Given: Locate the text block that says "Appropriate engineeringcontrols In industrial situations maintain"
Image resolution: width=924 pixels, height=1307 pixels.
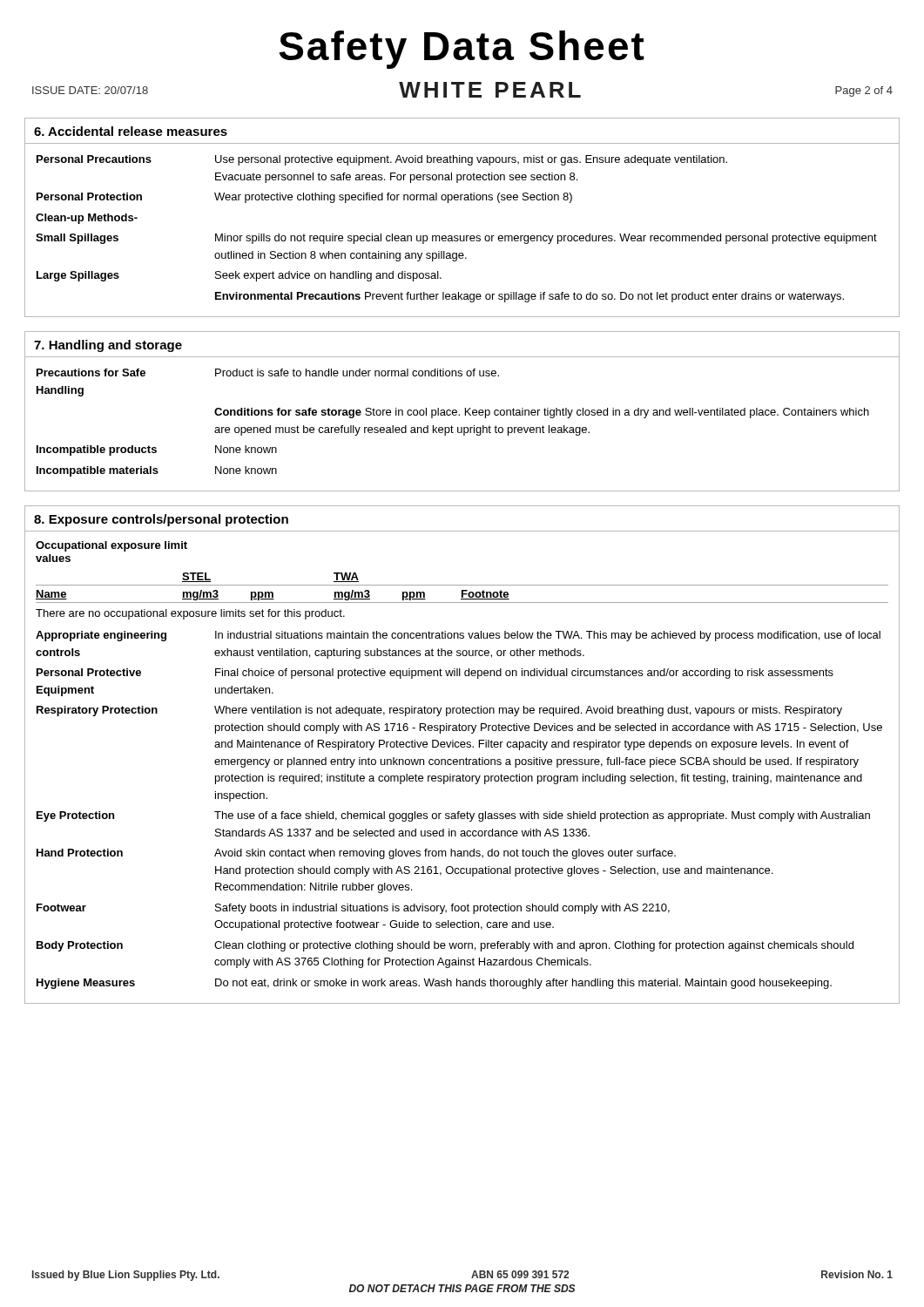Looking at the screenshot, I should click(462, 643).
